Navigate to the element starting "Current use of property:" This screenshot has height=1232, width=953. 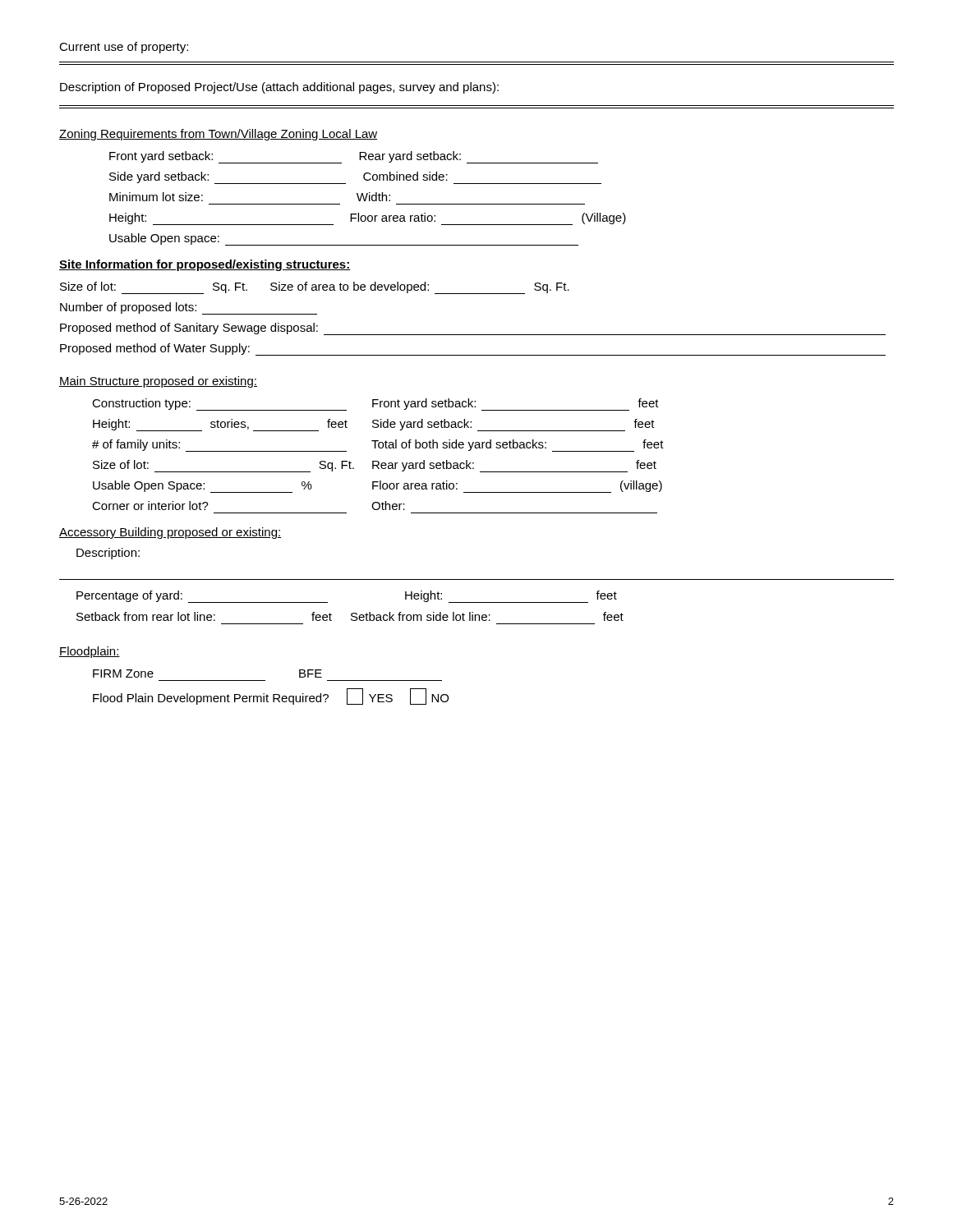124,46
